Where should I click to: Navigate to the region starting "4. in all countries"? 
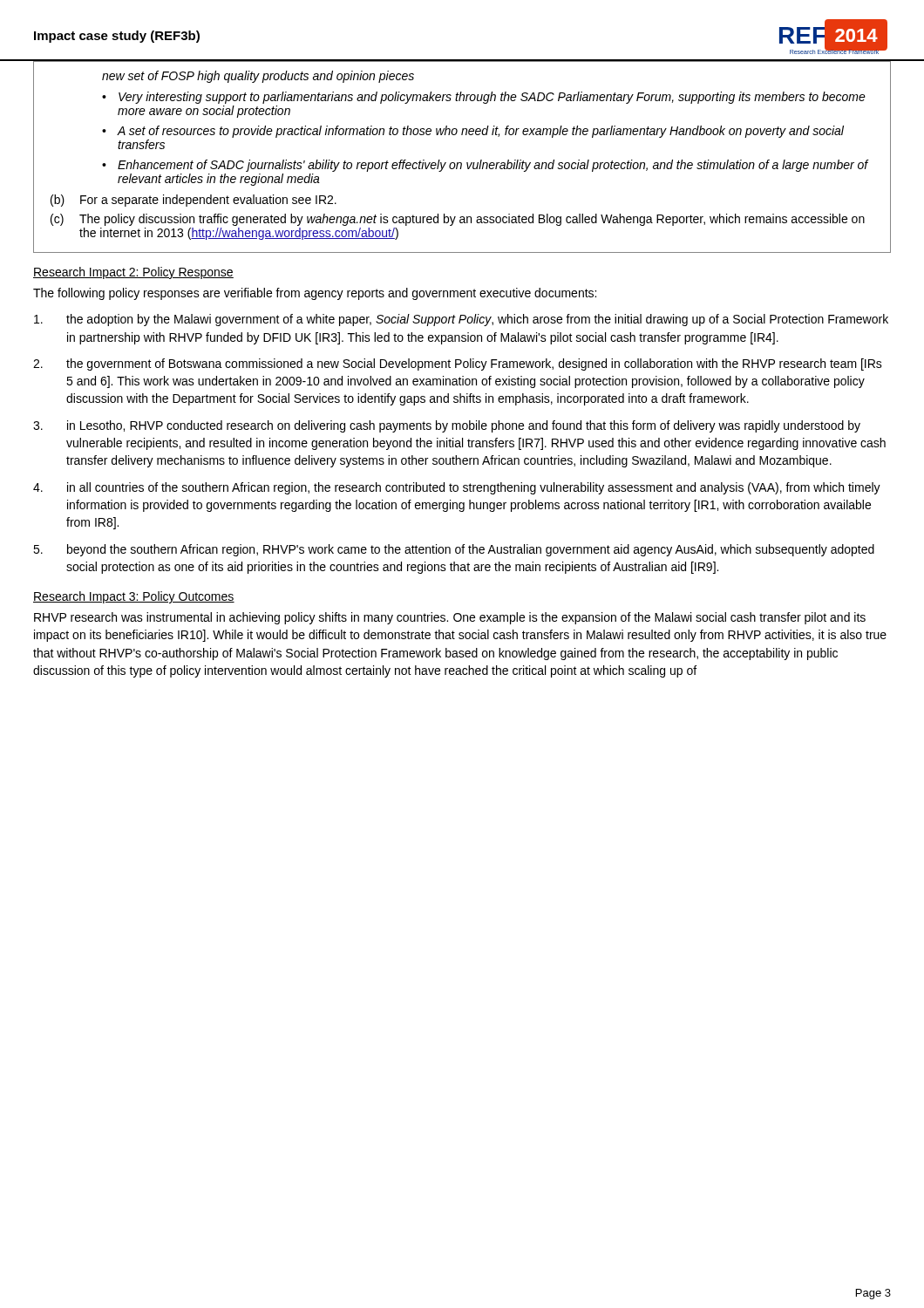pos(462,505)
